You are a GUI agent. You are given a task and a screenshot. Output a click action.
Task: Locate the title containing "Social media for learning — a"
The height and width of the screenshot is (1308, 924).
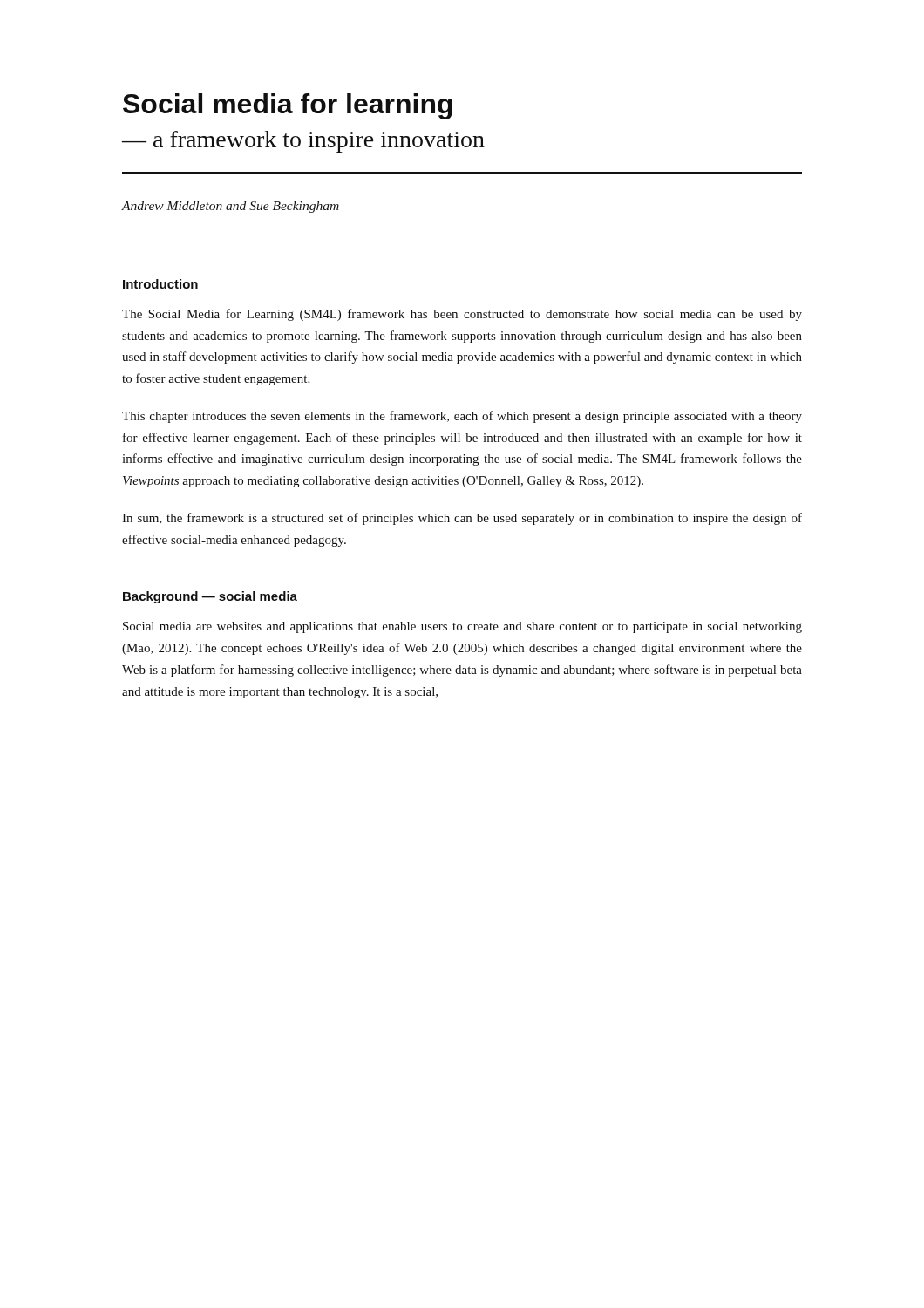462,122
